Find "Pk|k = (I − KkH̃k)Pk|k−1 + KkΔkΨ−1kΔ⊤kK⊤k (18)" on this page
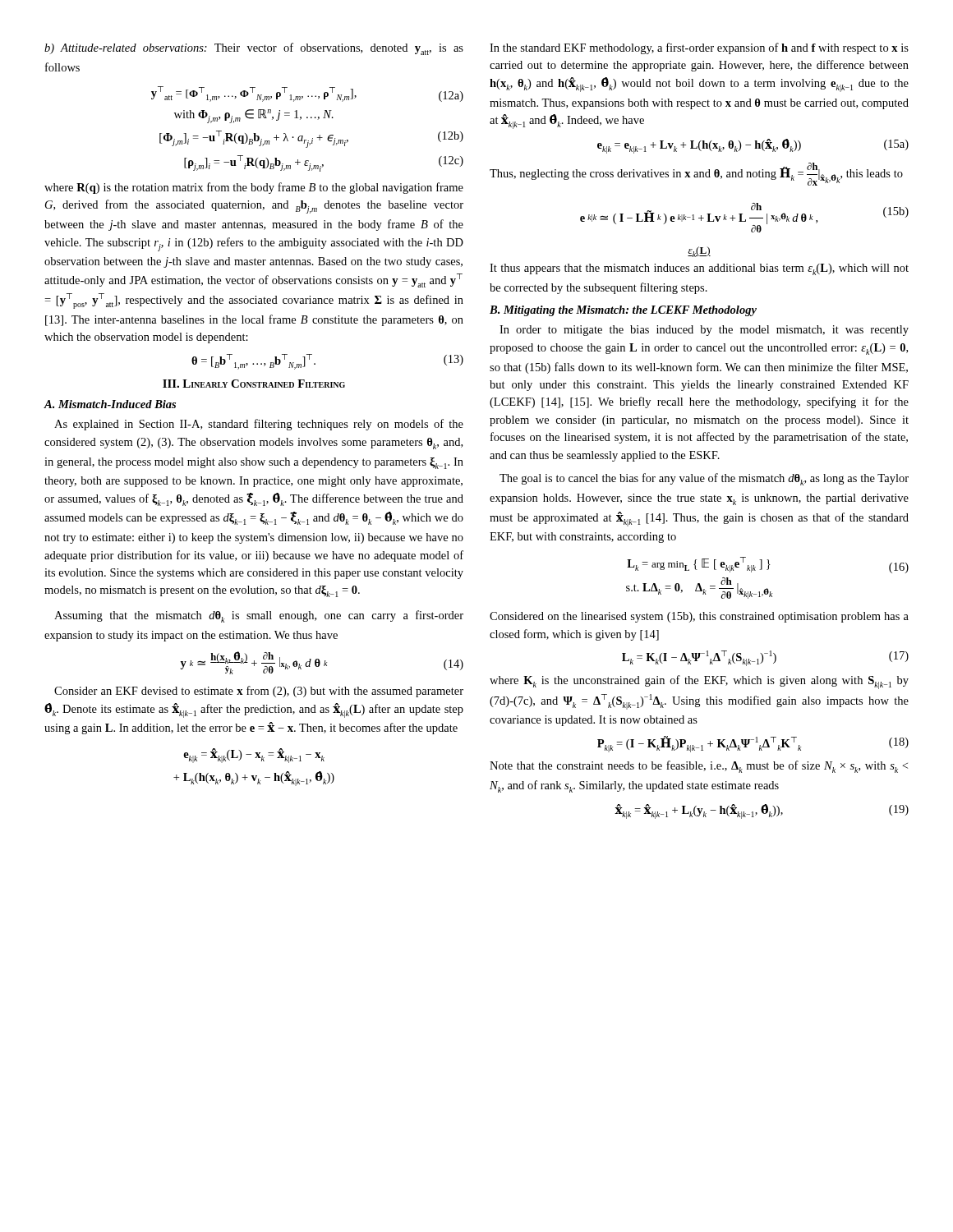953x1232 pixels. (699, 743)
